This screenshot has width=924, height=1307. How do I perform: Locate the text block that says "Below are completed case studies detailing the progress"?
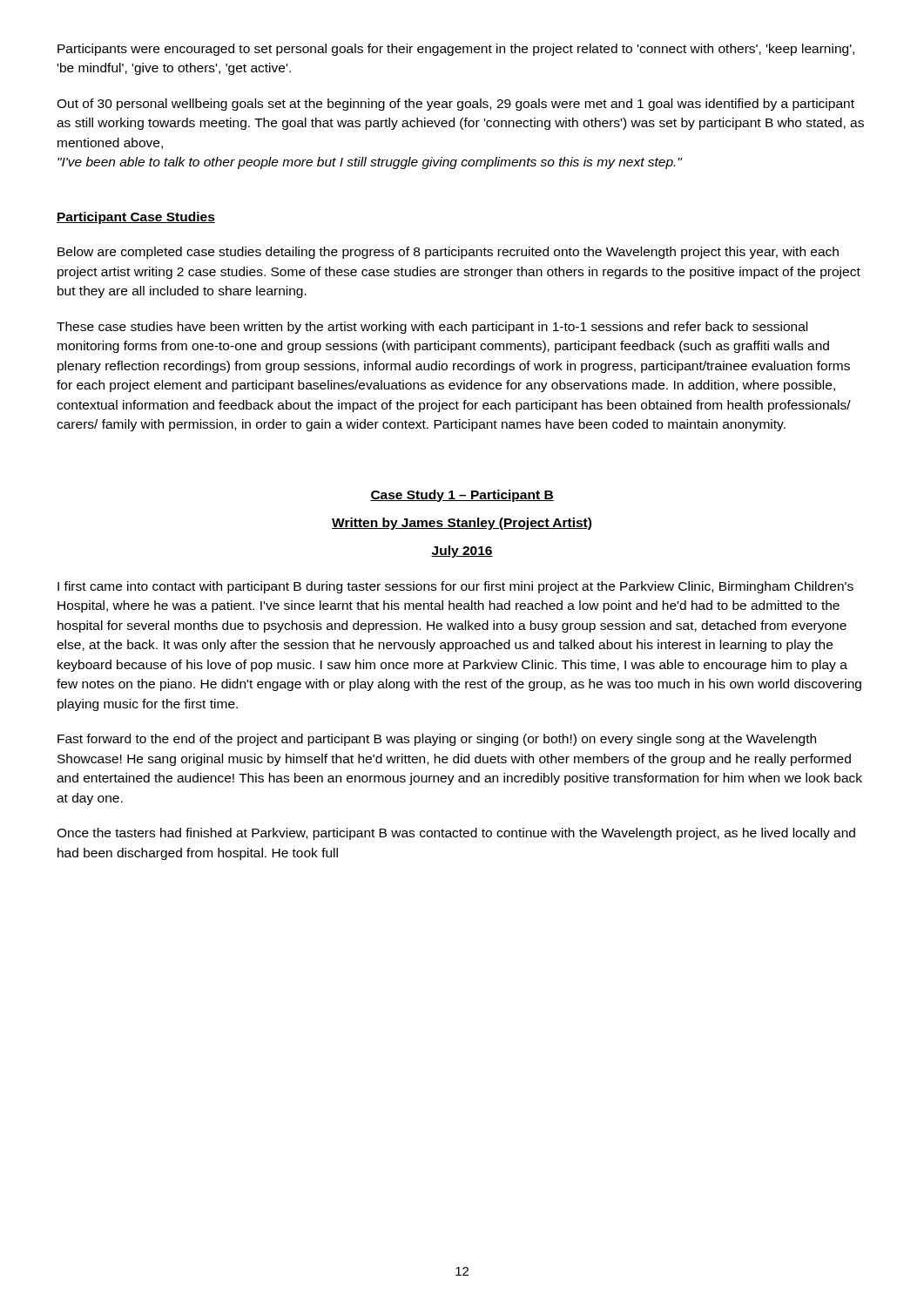click(462, 272)
